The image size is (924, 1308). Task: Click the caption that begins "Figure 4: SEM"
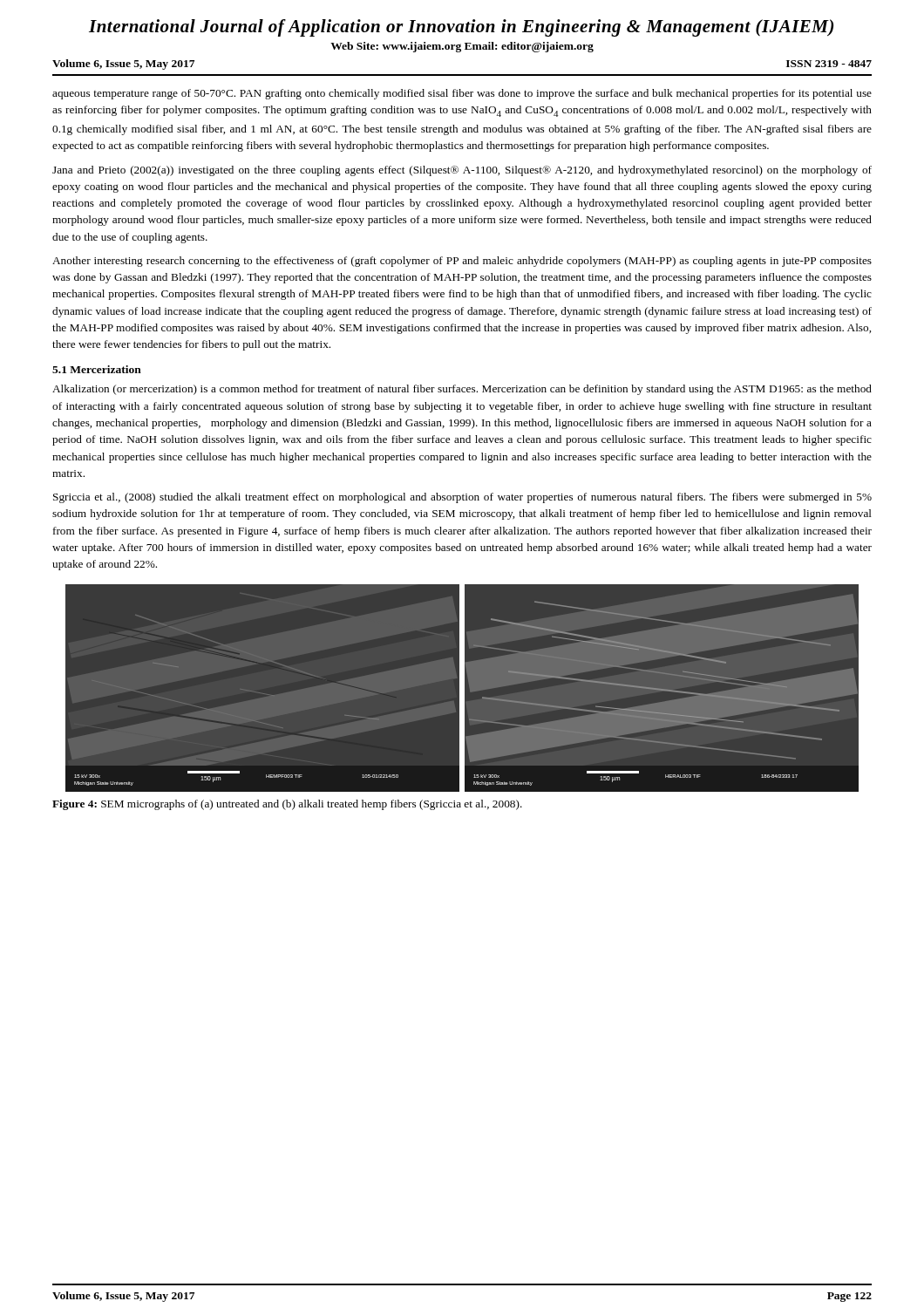click(287, 804)
